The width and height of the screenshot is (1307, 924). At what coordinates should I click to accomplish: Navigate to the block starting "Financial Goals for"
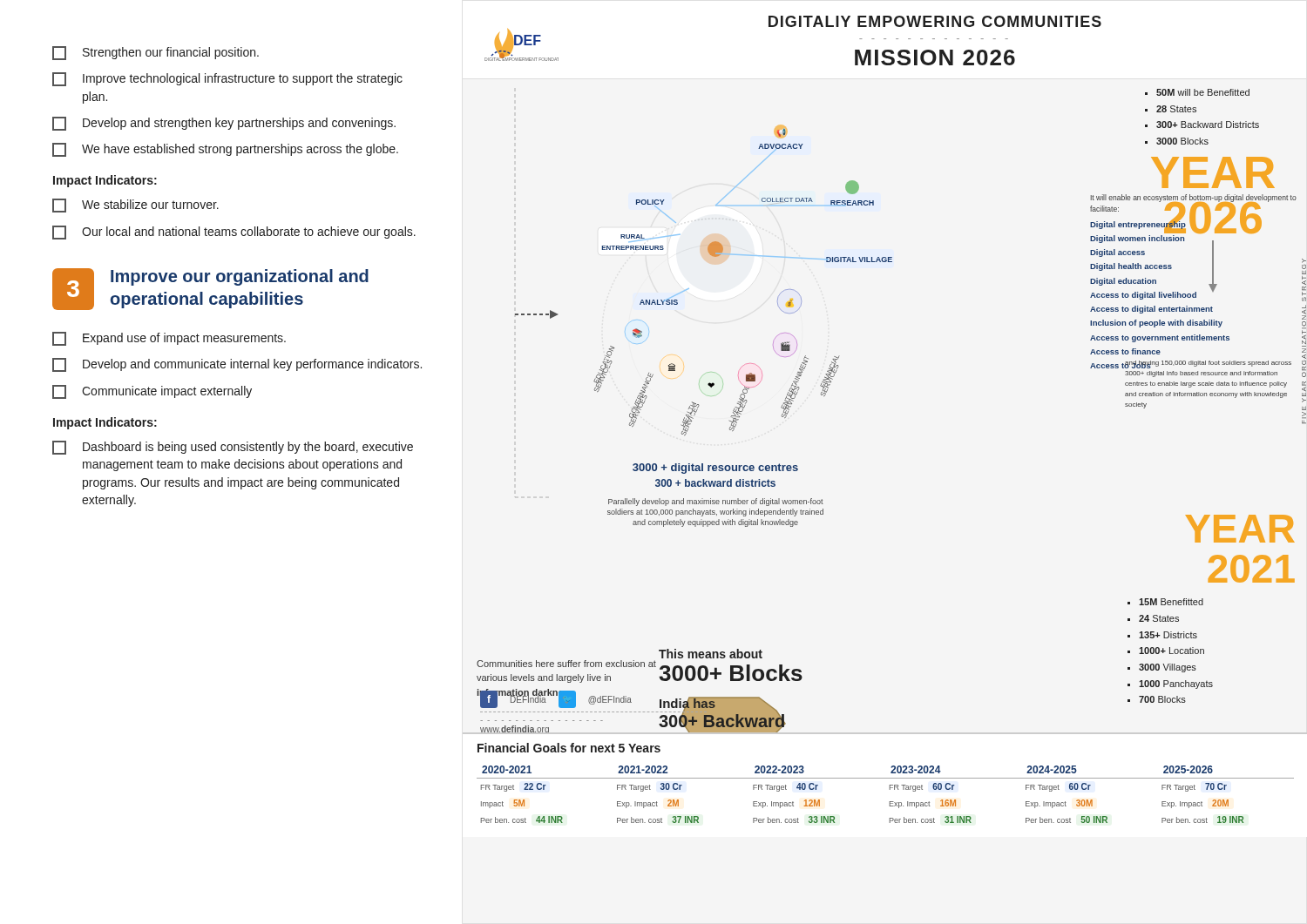tap(569, 748)
